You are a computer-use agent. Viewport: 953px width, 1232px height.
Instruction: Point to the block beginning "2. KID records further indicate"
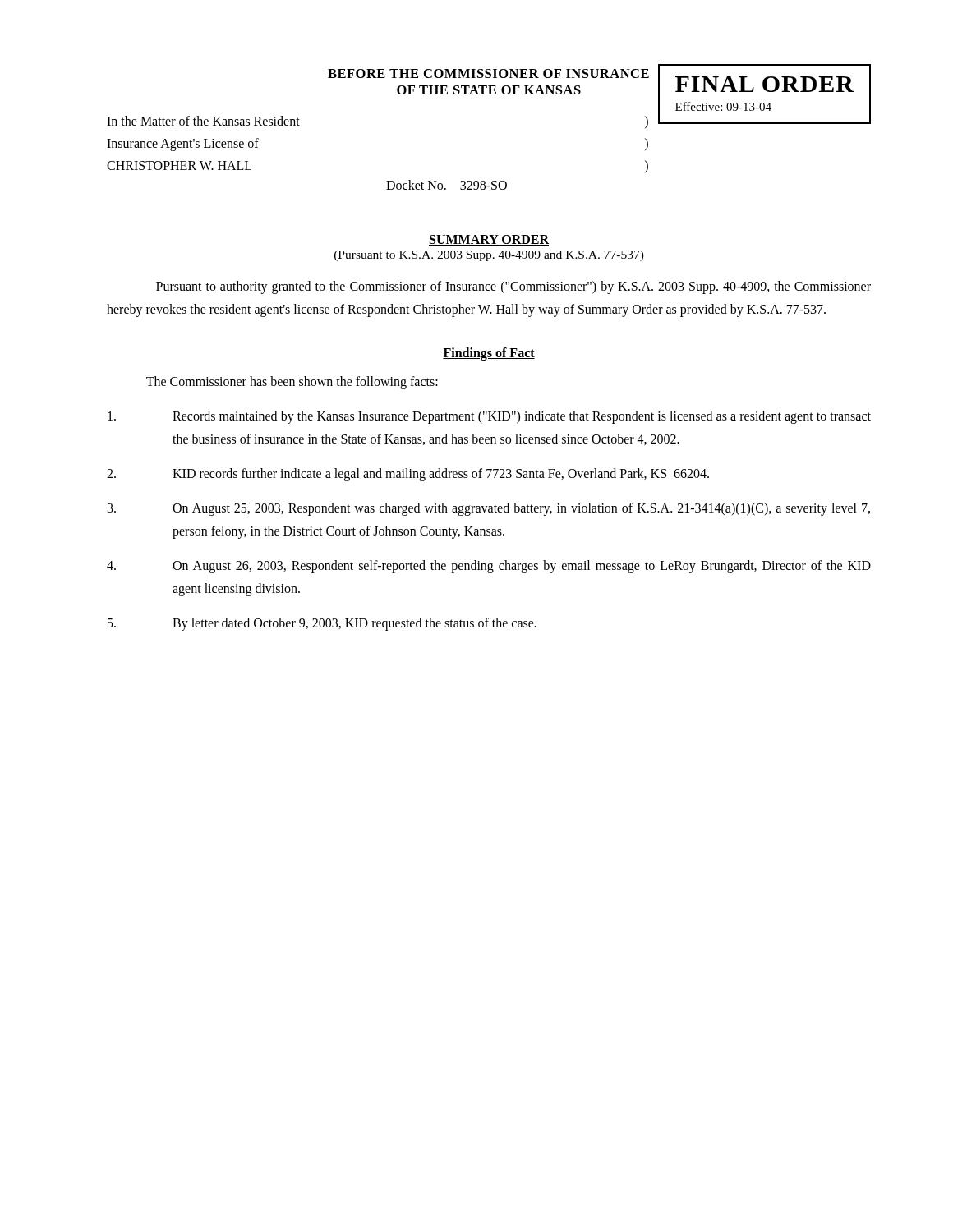(408, 474)
